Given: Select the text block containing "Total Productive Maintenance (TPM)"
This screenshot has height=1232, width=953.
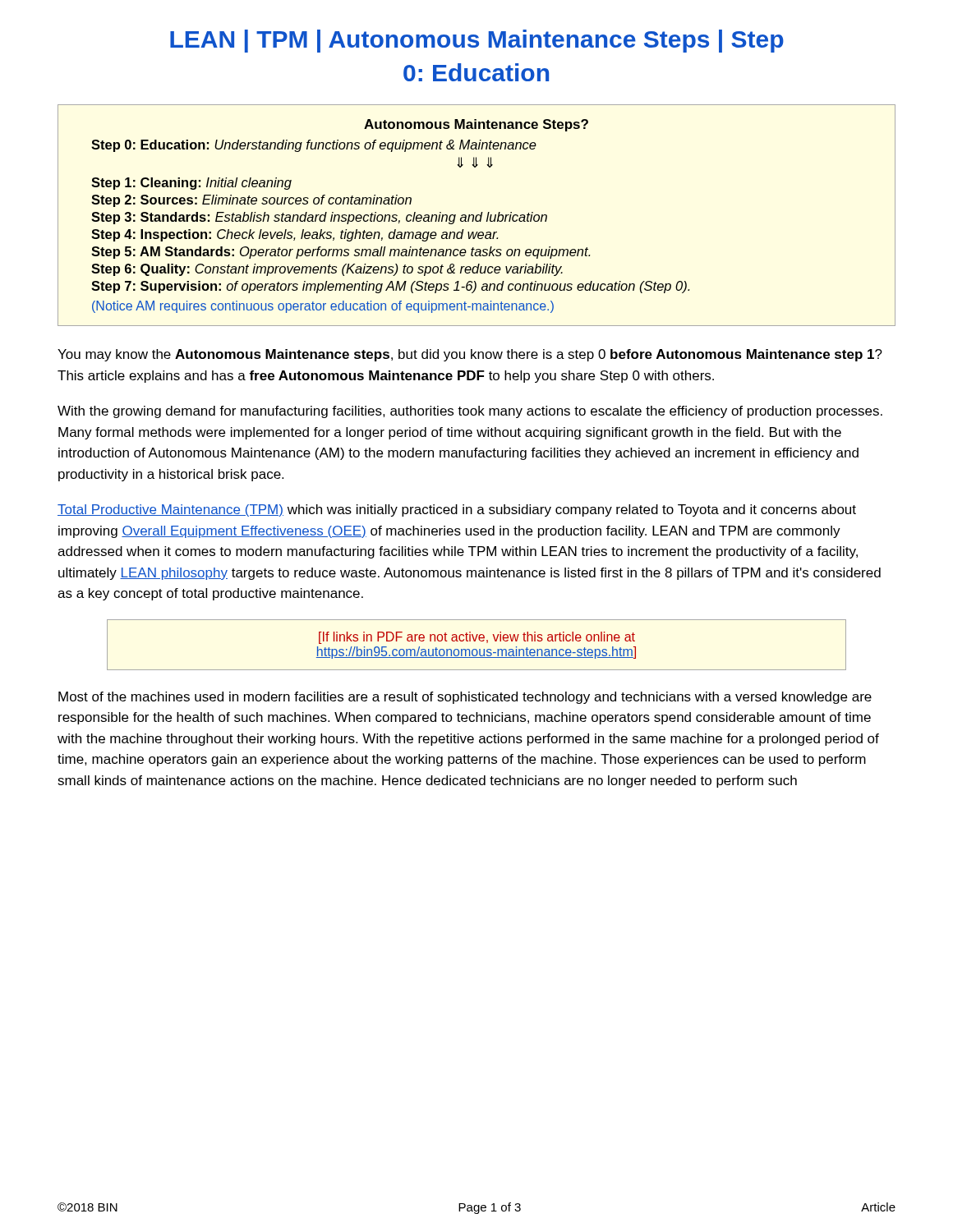Looking at the screenshot, I should pos(469,552).
